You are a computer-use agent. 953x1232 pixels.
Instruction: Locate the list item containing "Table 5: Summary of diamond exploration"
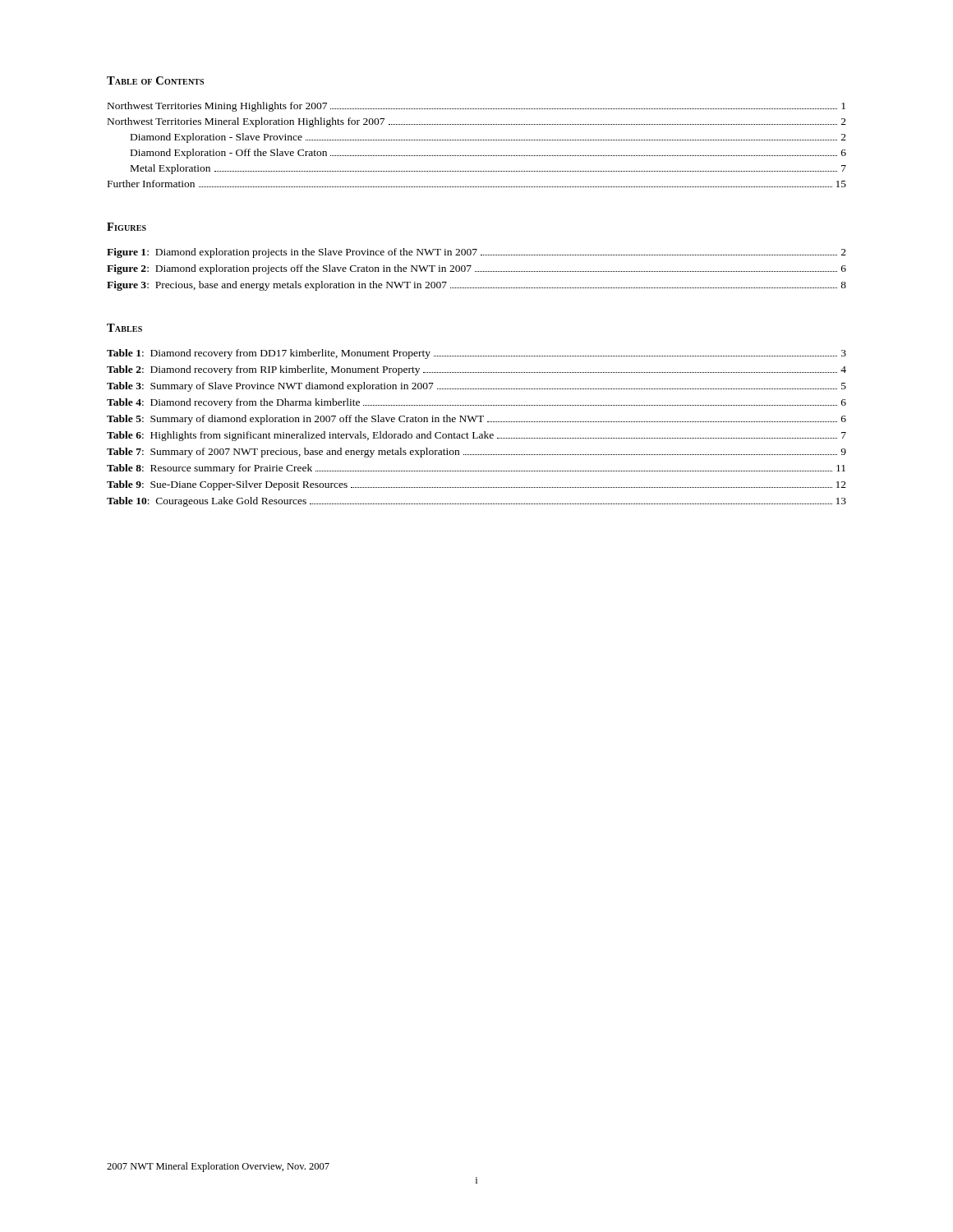coord(476,419)
